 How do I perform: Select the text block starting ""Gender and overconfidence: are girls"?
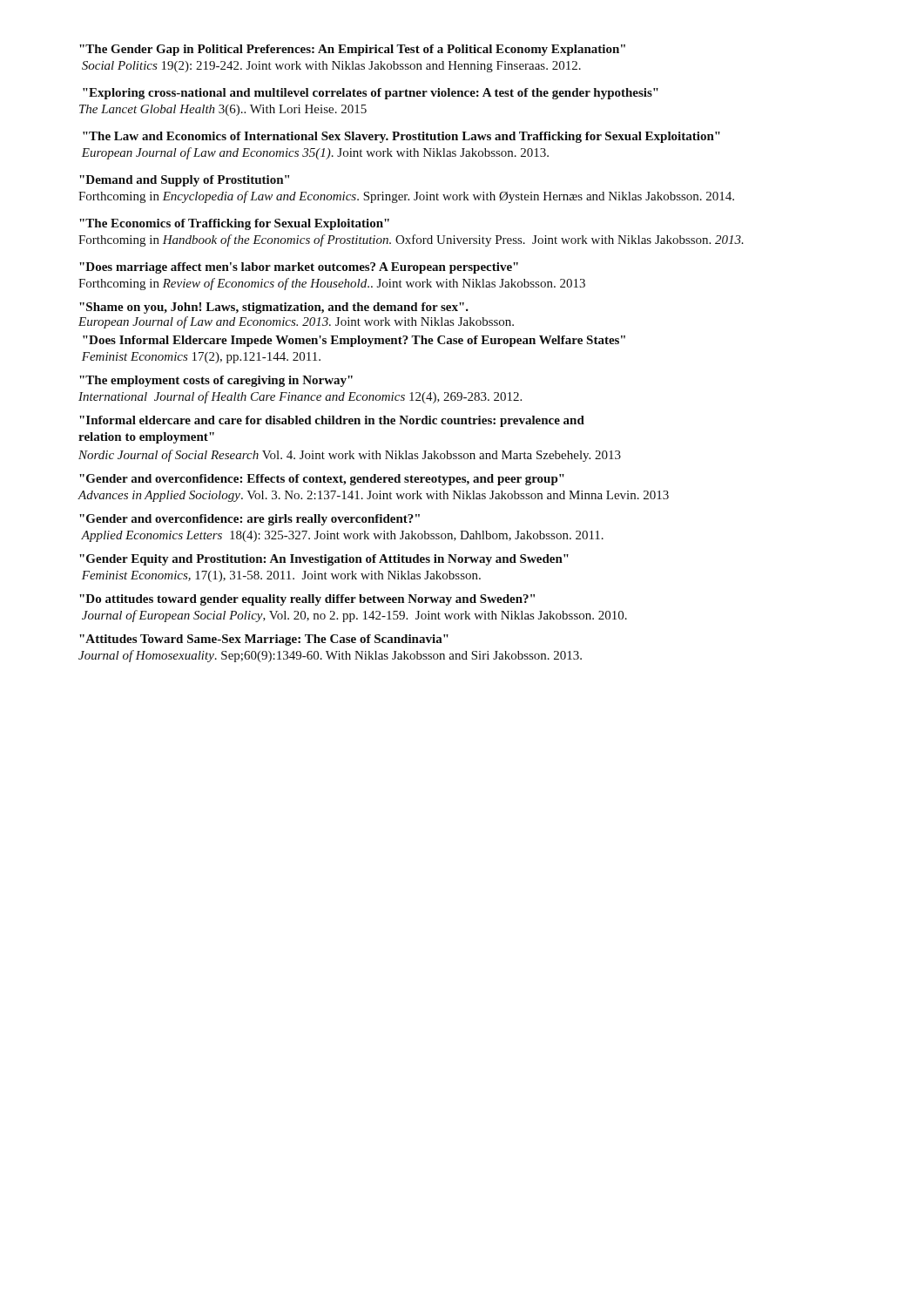point(462,527)
